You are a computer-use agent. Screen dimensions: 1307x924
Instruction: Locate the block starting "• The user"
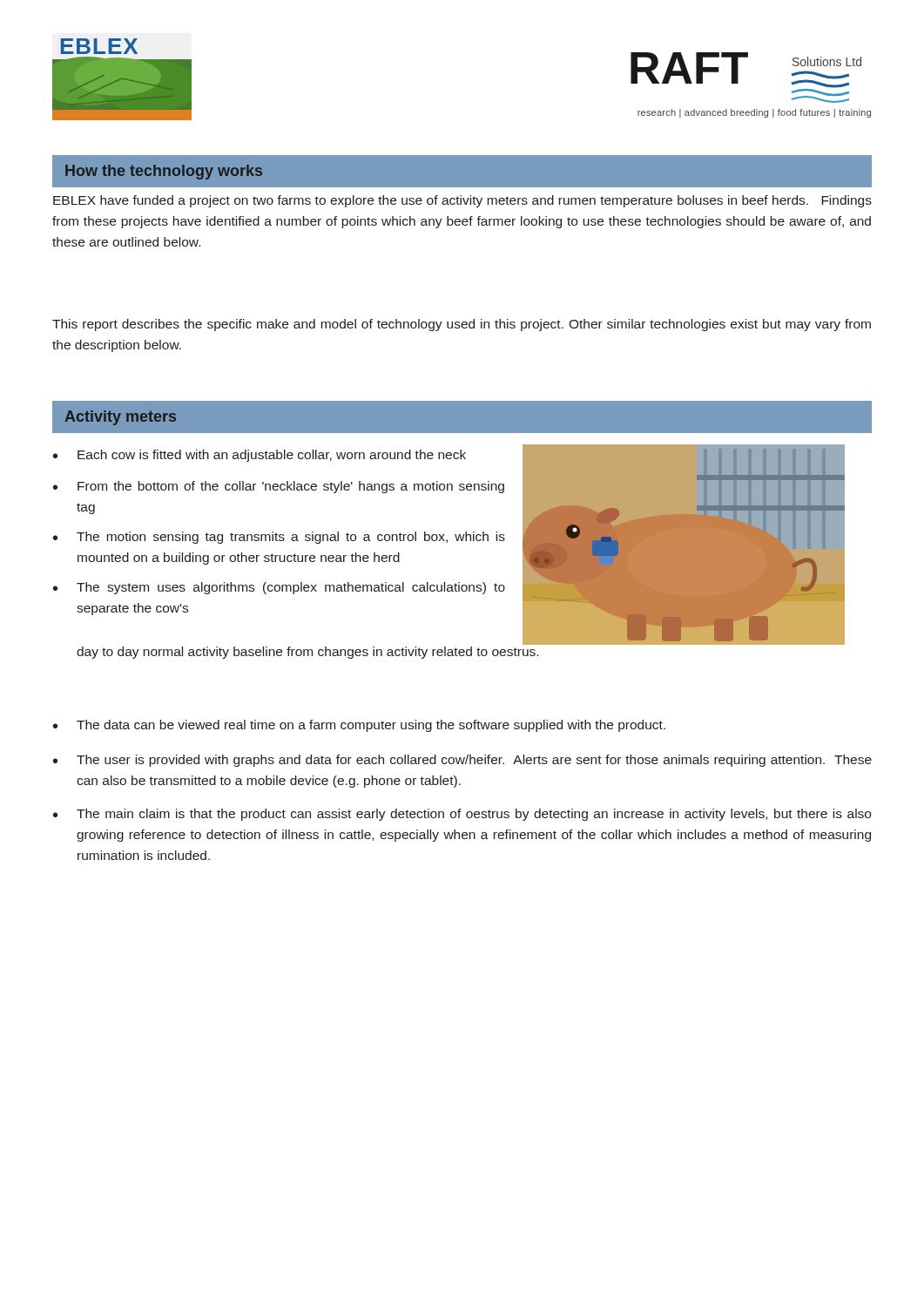462,770
